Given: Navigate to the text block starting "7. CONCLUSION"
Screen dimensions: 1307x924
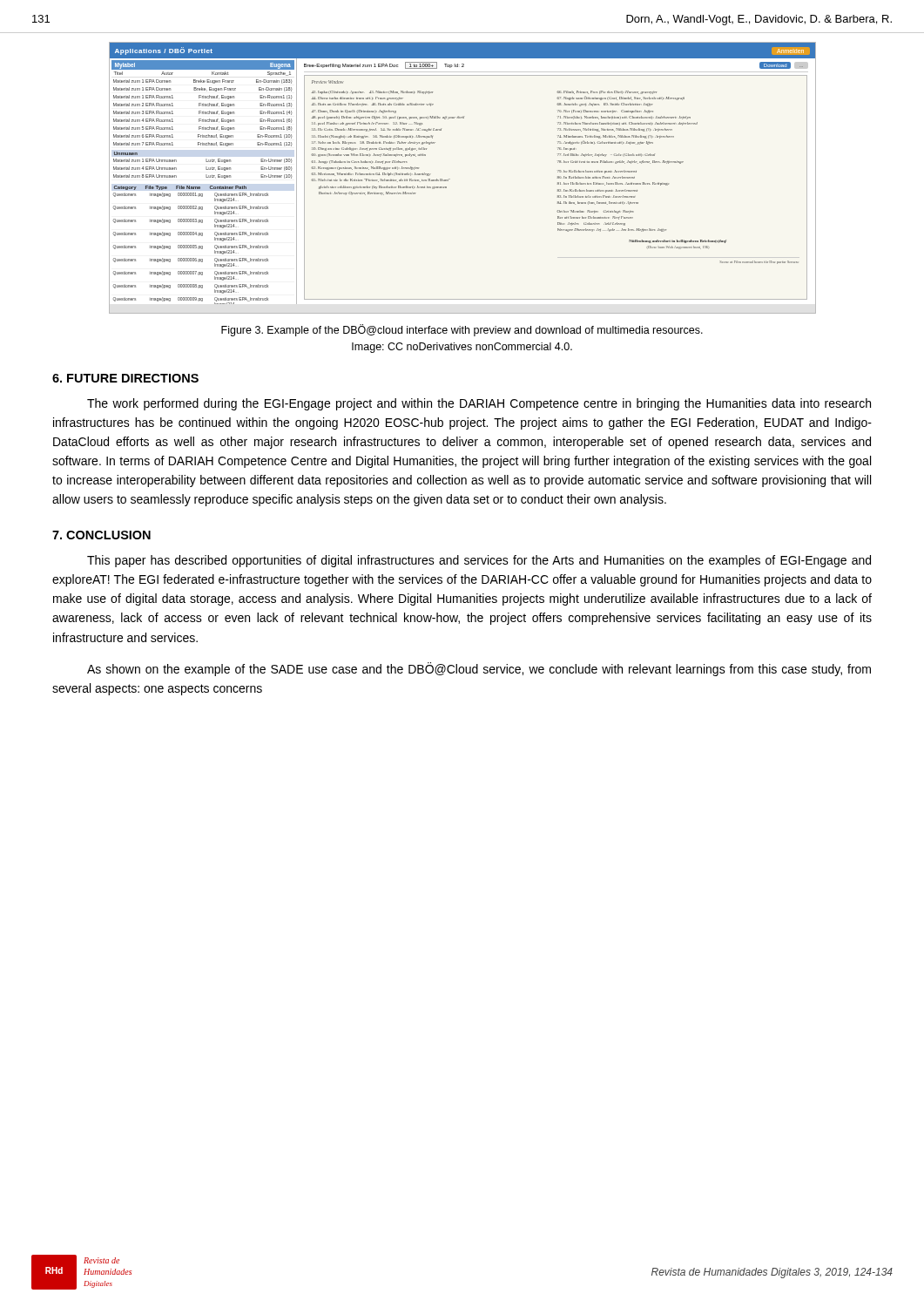Looking at the screenshot, I should (x=102, y=535).
